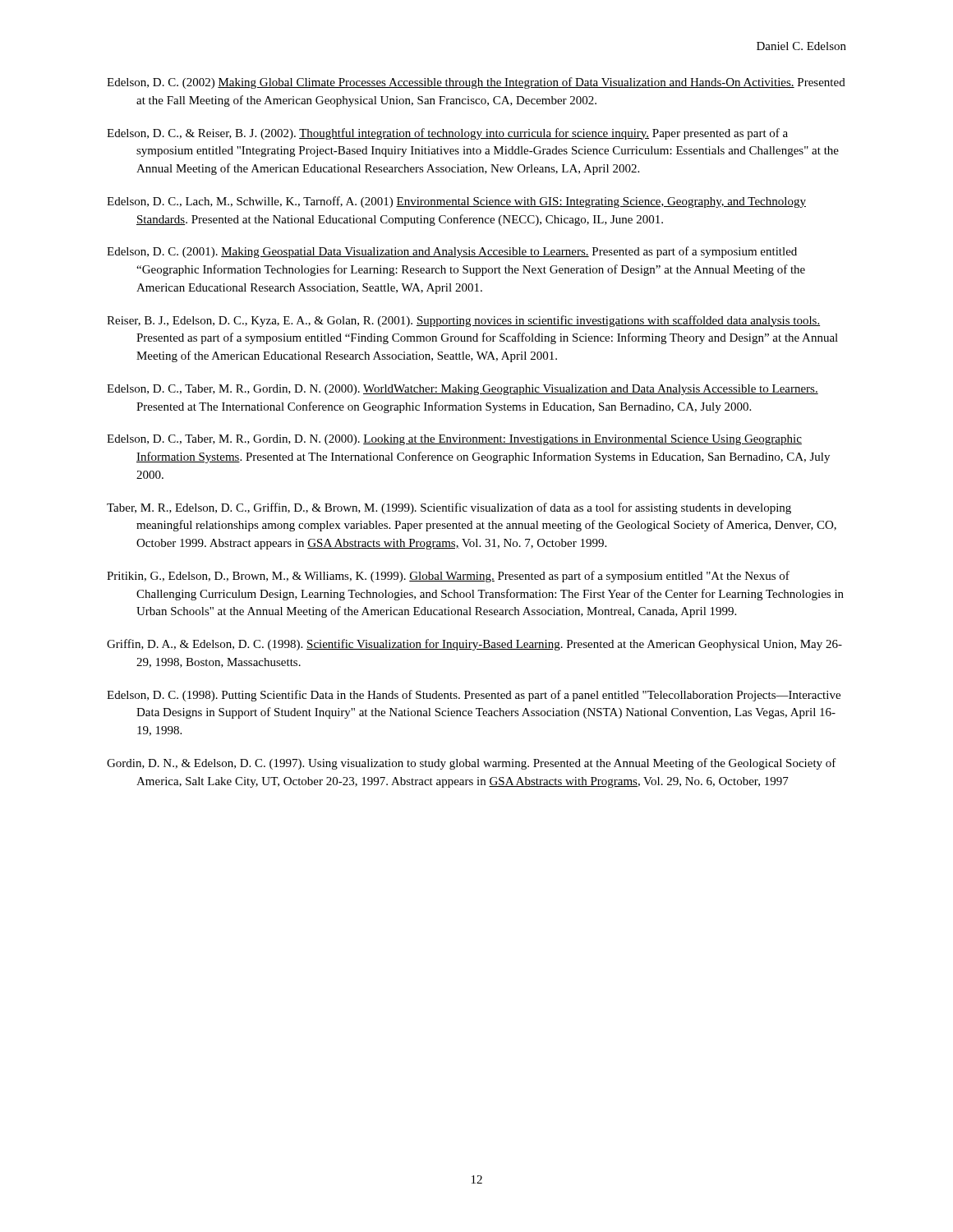The width and height of the screenshot is (953, 1232).
Task: Select the list item that says "Griffin, D. A., &"
Action: [474, 653]
